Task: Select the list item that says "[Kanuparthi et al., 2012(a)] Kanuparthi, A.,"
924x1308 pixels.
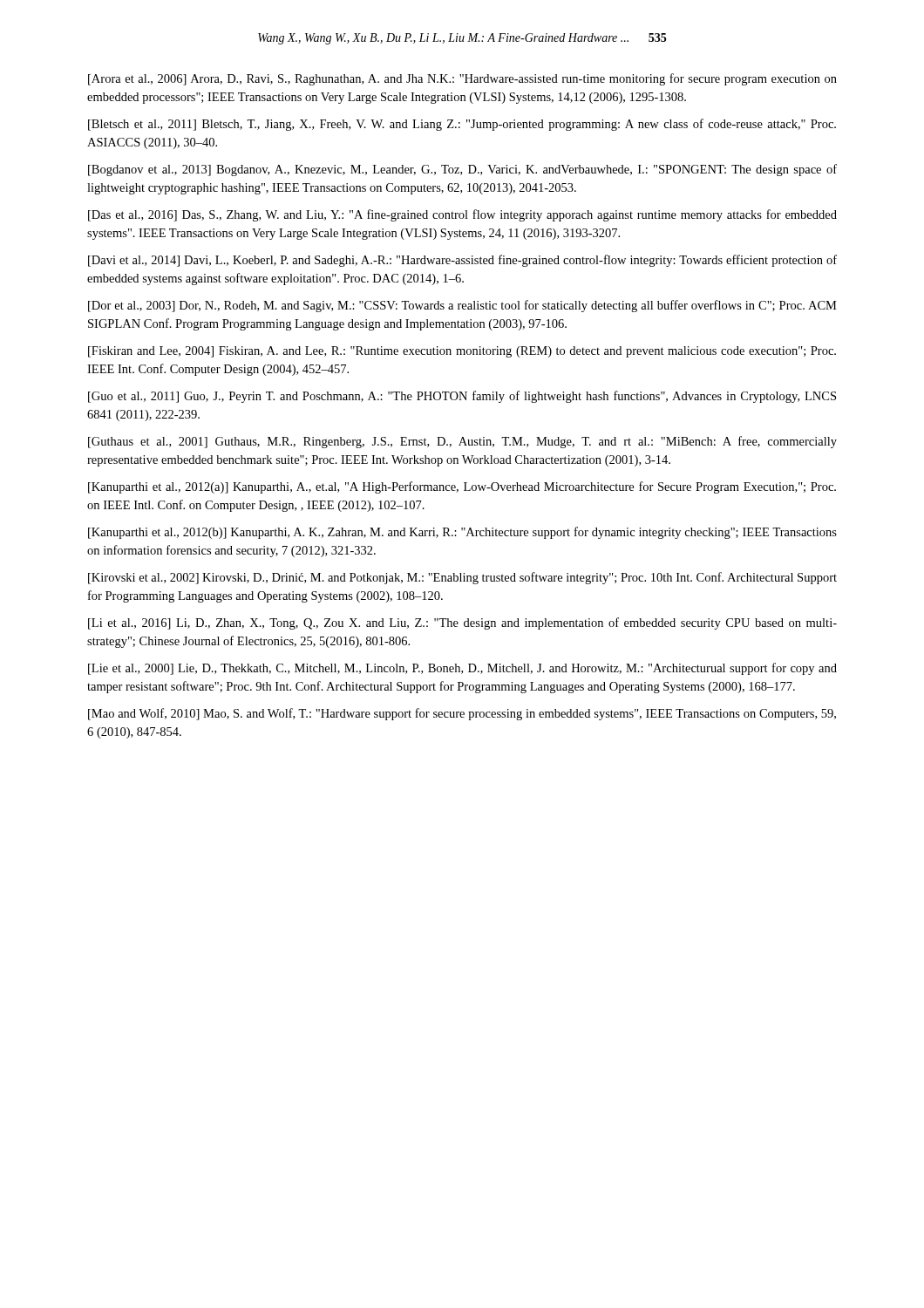Action: pos(462,496)
